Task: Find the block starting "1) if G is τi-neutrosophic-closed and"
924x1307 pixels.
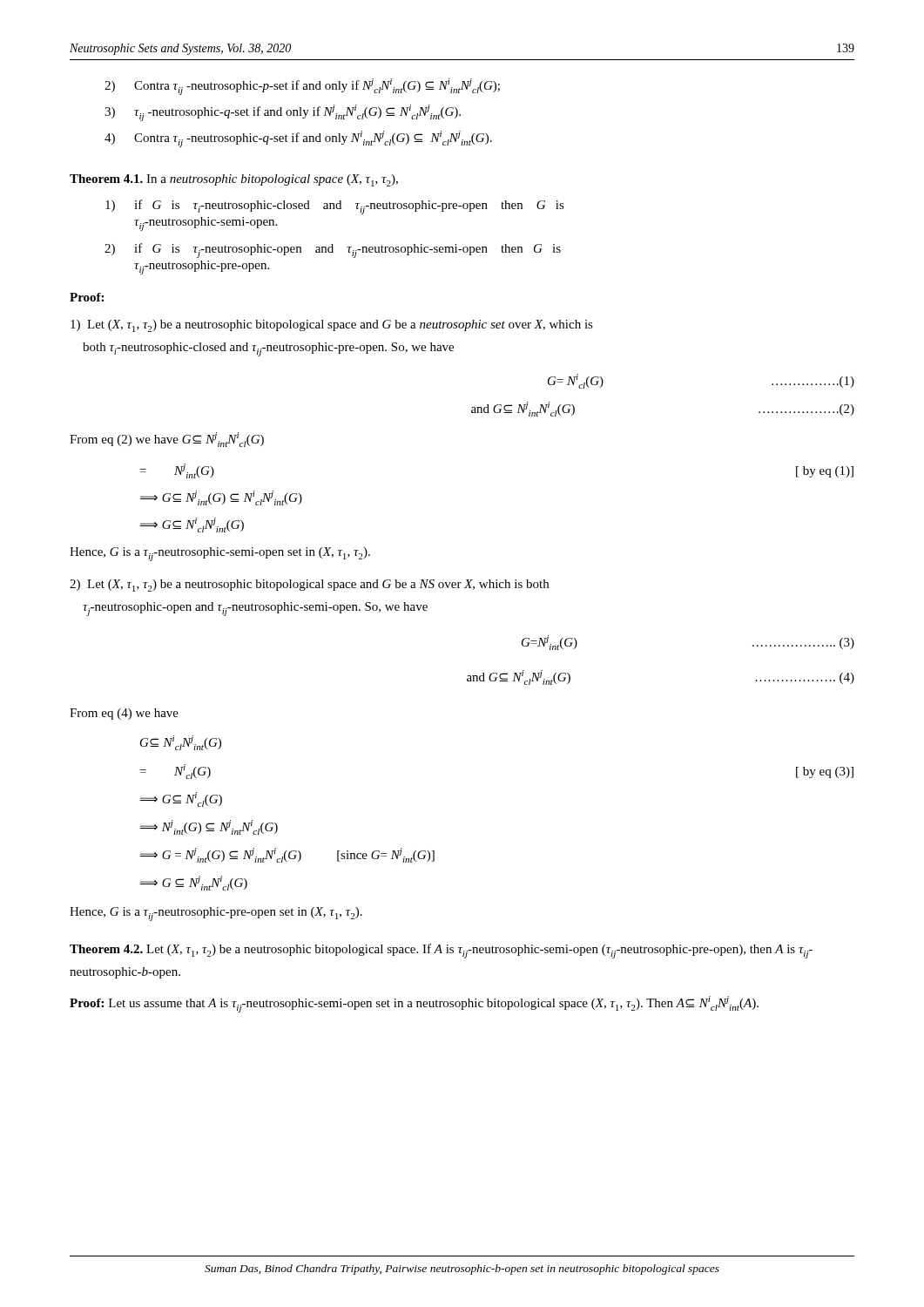Action: [x=479, y=214]
